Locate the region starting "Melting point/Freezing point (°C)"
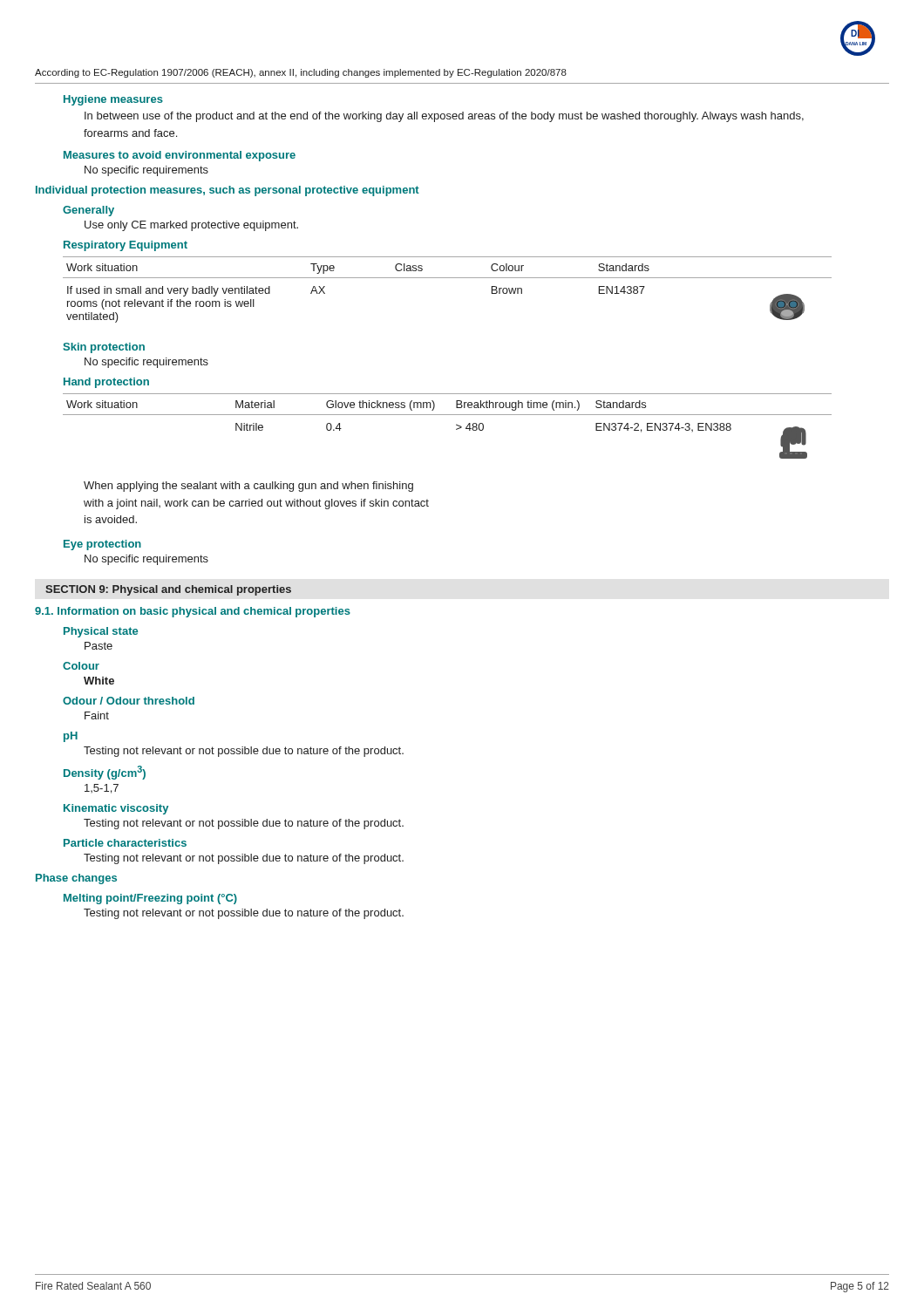The width and height of the screenshot is (924, 1308). [150, 898]
